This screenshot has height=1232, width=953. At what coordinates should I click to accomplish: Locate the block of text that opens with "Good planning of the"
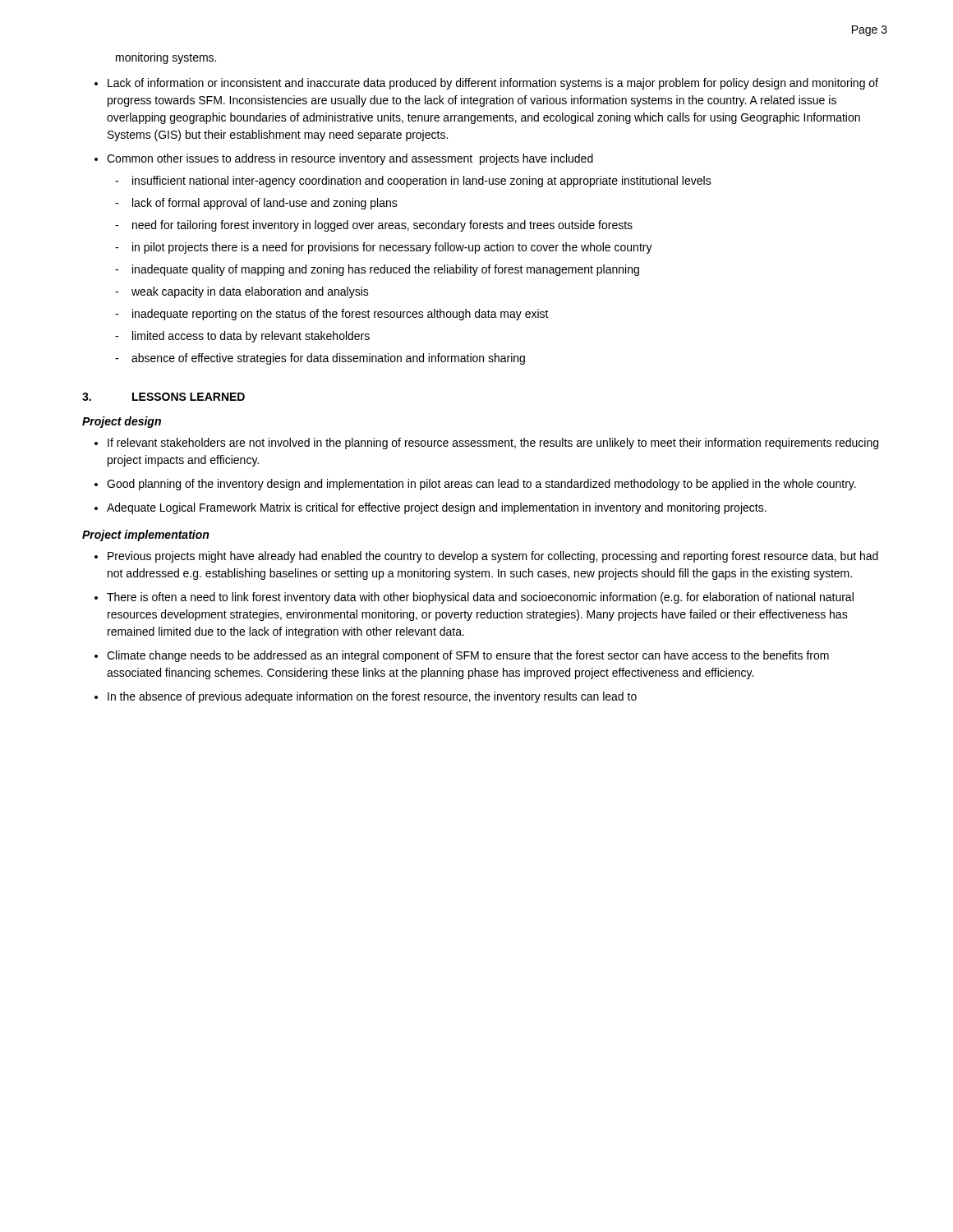(x=482, y=484)
